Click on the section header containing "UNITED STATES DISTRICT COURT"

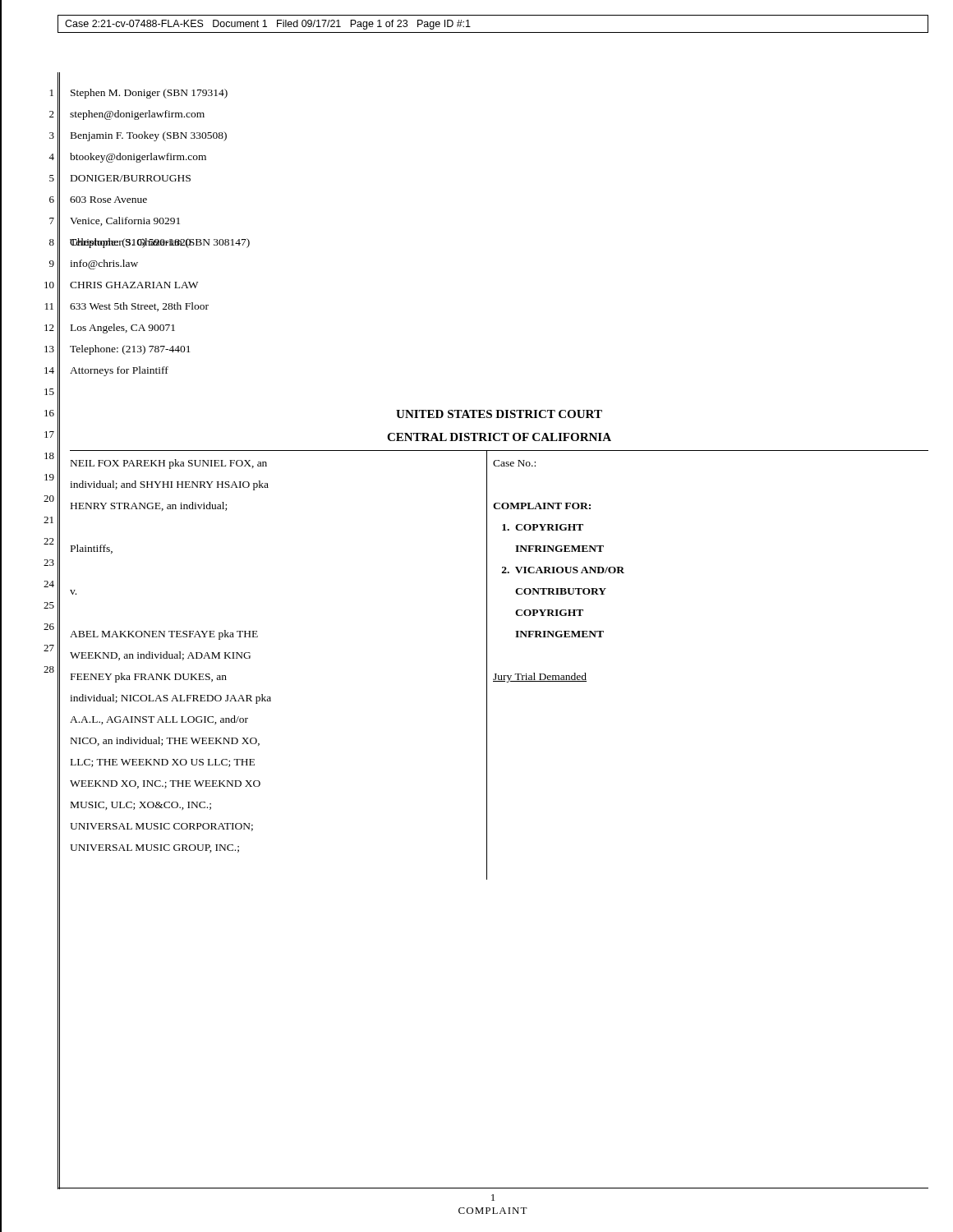(499, 425)
